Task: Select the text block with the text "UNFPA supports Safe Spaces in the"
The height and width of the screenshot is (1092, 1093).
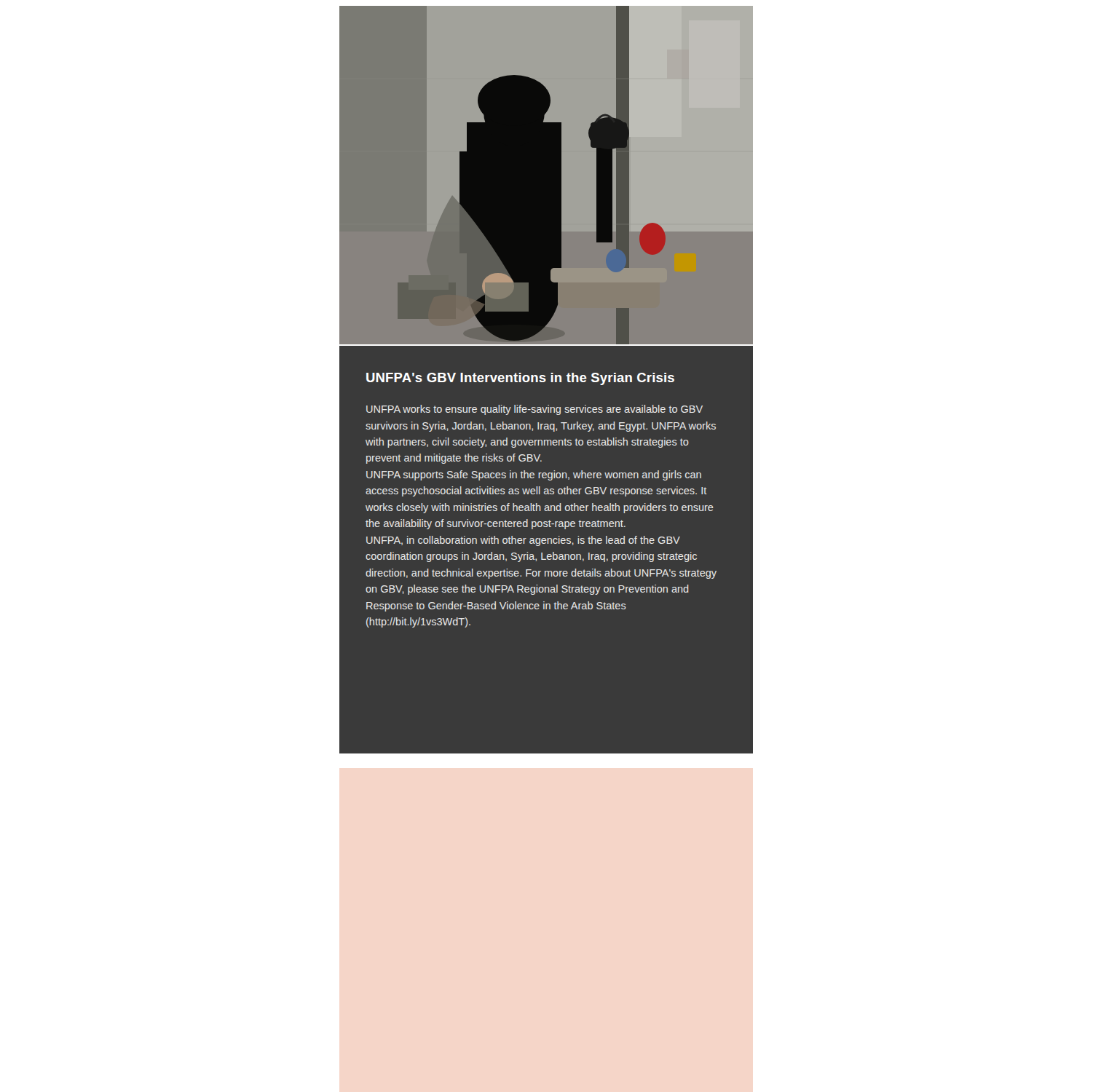Action: point(546,499)
